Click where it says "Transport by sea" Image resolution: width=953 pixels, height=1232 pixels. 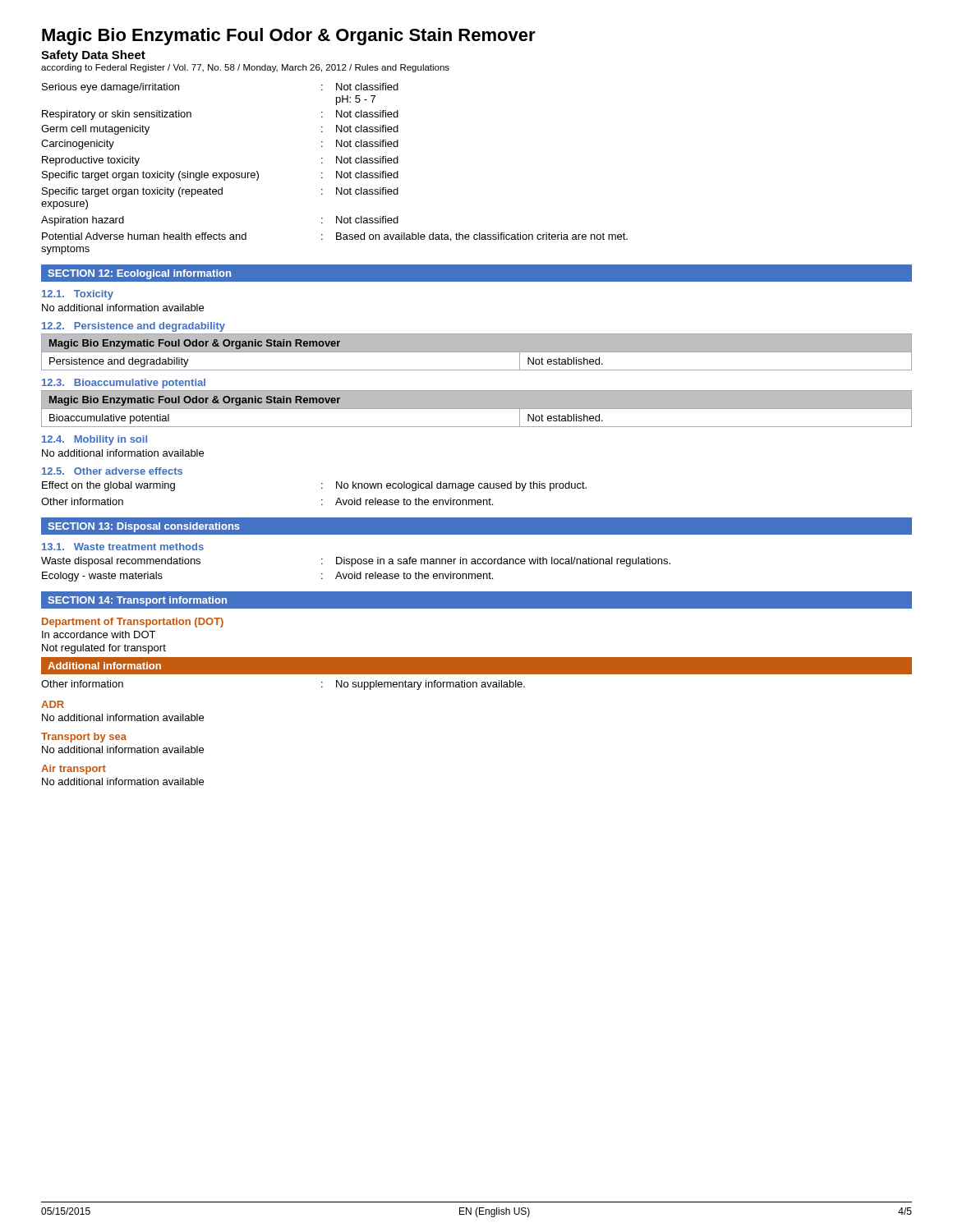pos(84,737)
